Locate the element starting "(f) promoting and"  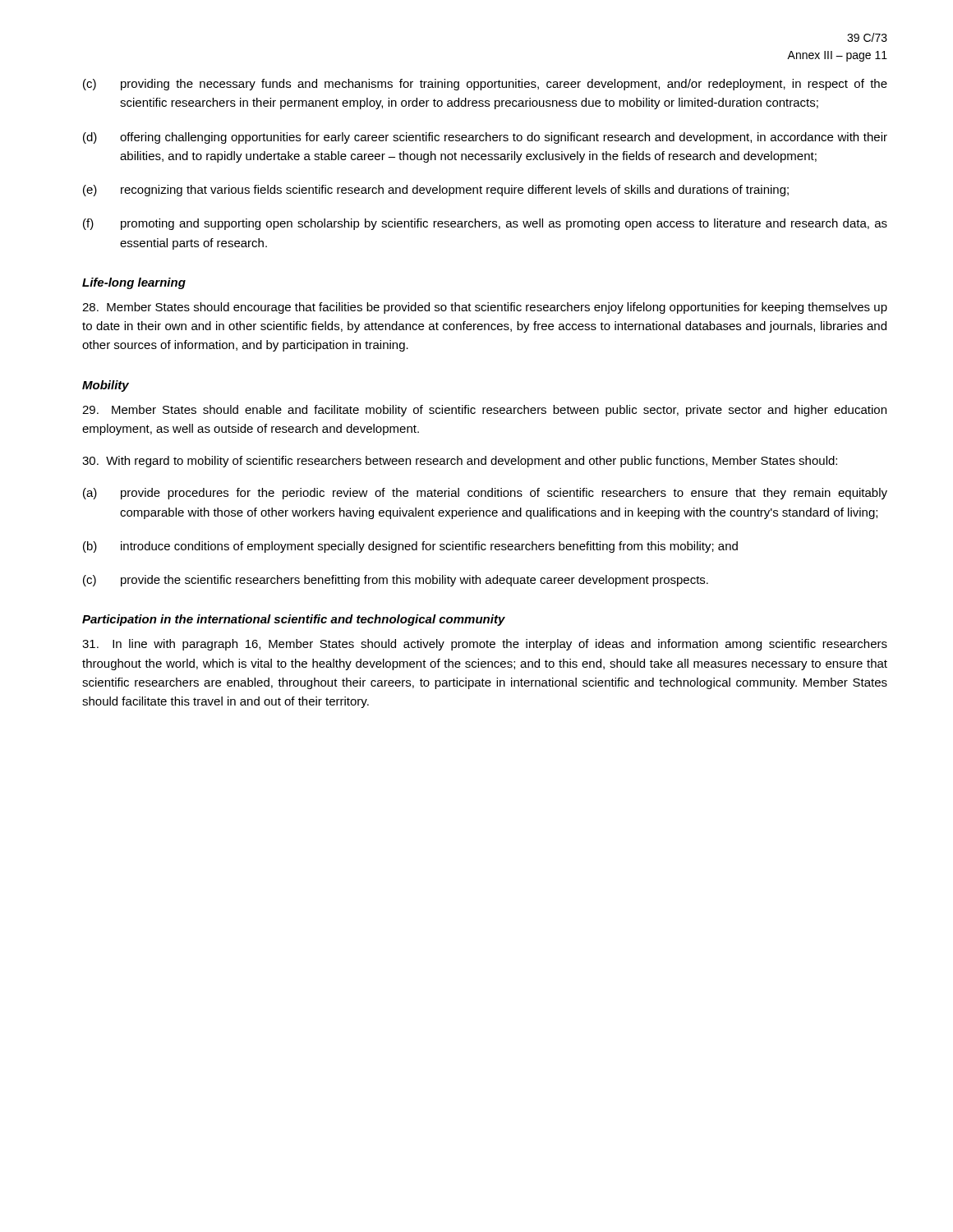tap(485, 233)
